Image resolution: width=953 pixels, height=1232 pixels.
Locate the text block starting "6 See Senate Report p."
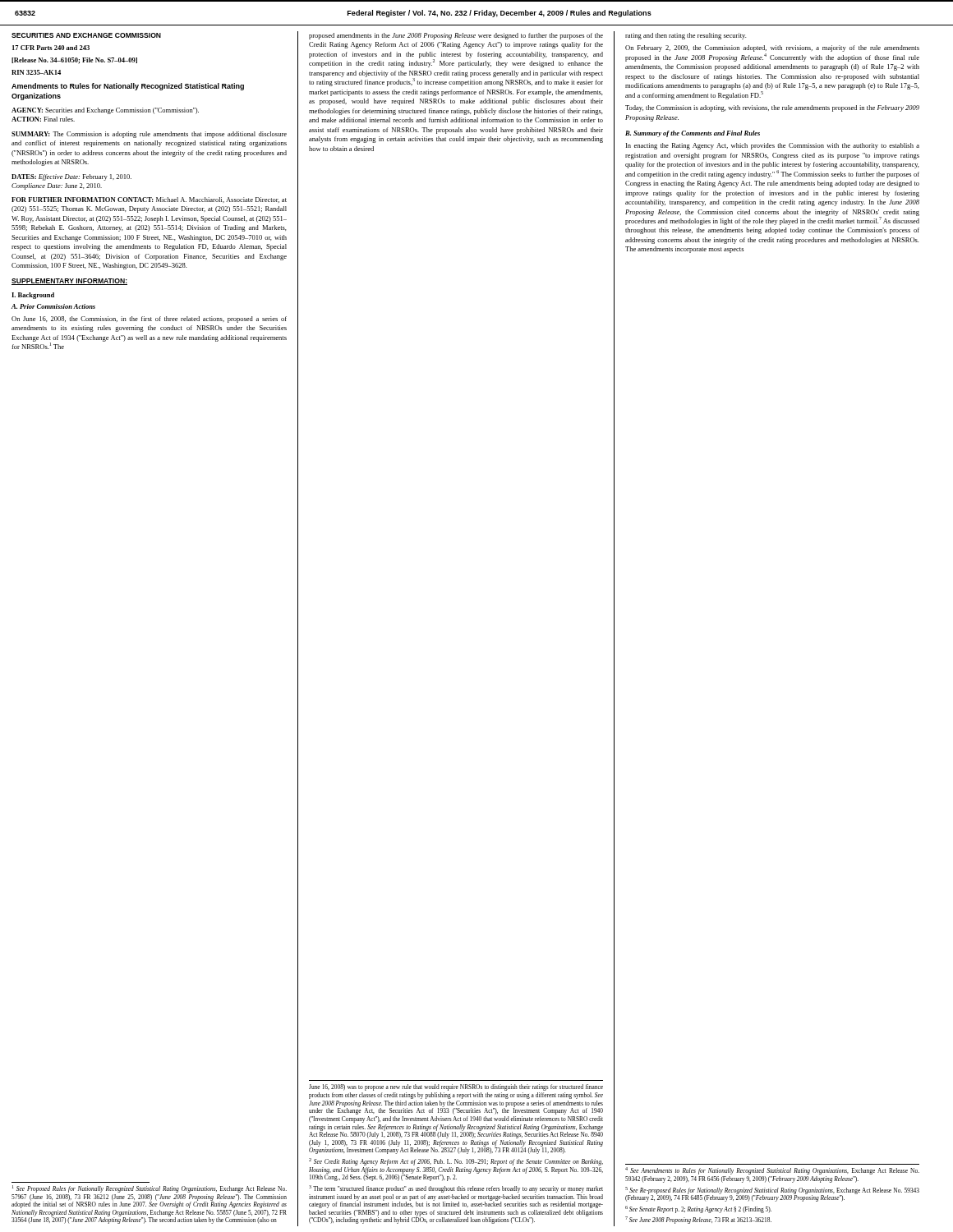pos(699,1209)
